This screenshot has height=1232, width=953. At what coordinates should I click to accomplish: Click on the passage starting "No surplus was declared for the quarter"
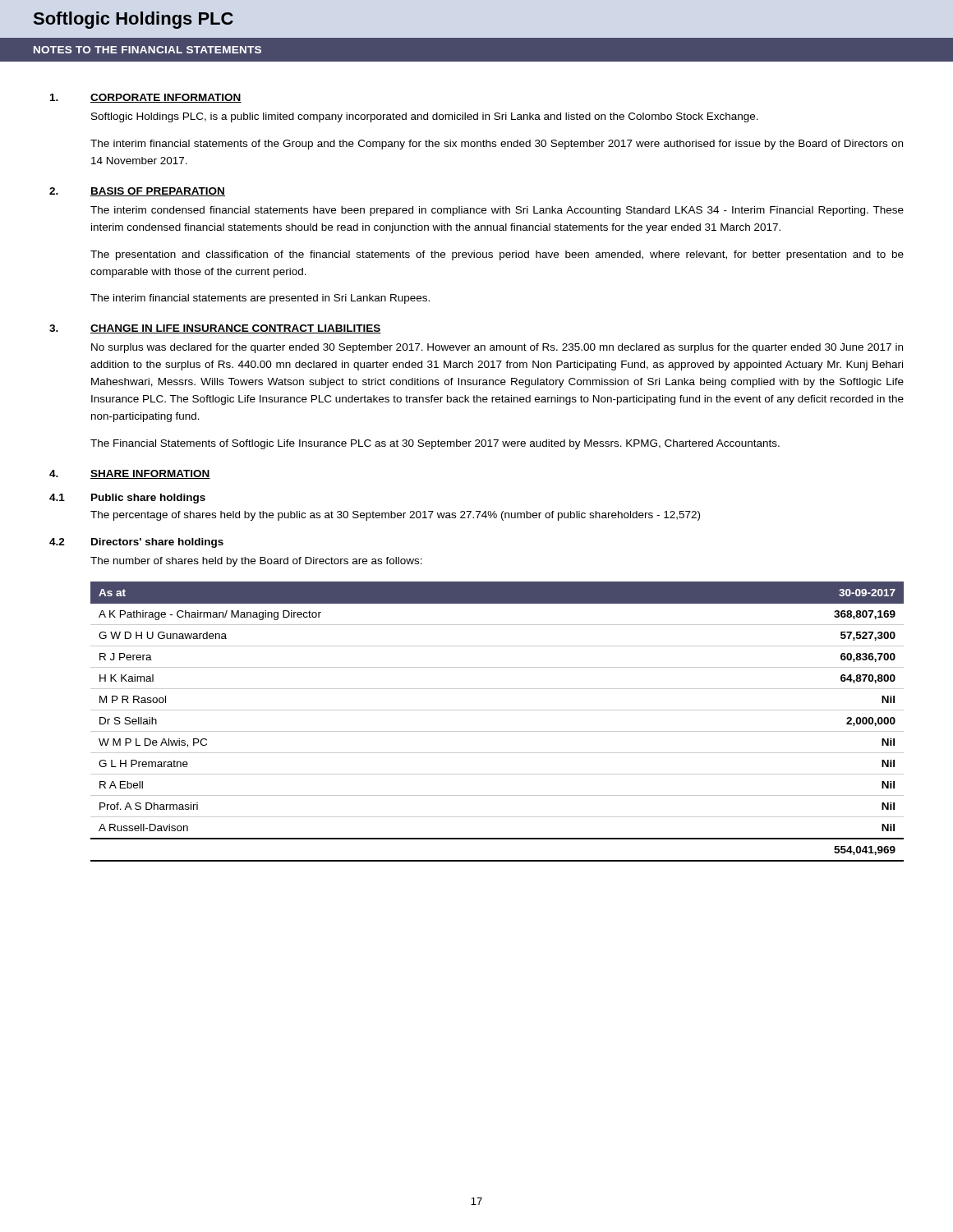click(497, 382)
